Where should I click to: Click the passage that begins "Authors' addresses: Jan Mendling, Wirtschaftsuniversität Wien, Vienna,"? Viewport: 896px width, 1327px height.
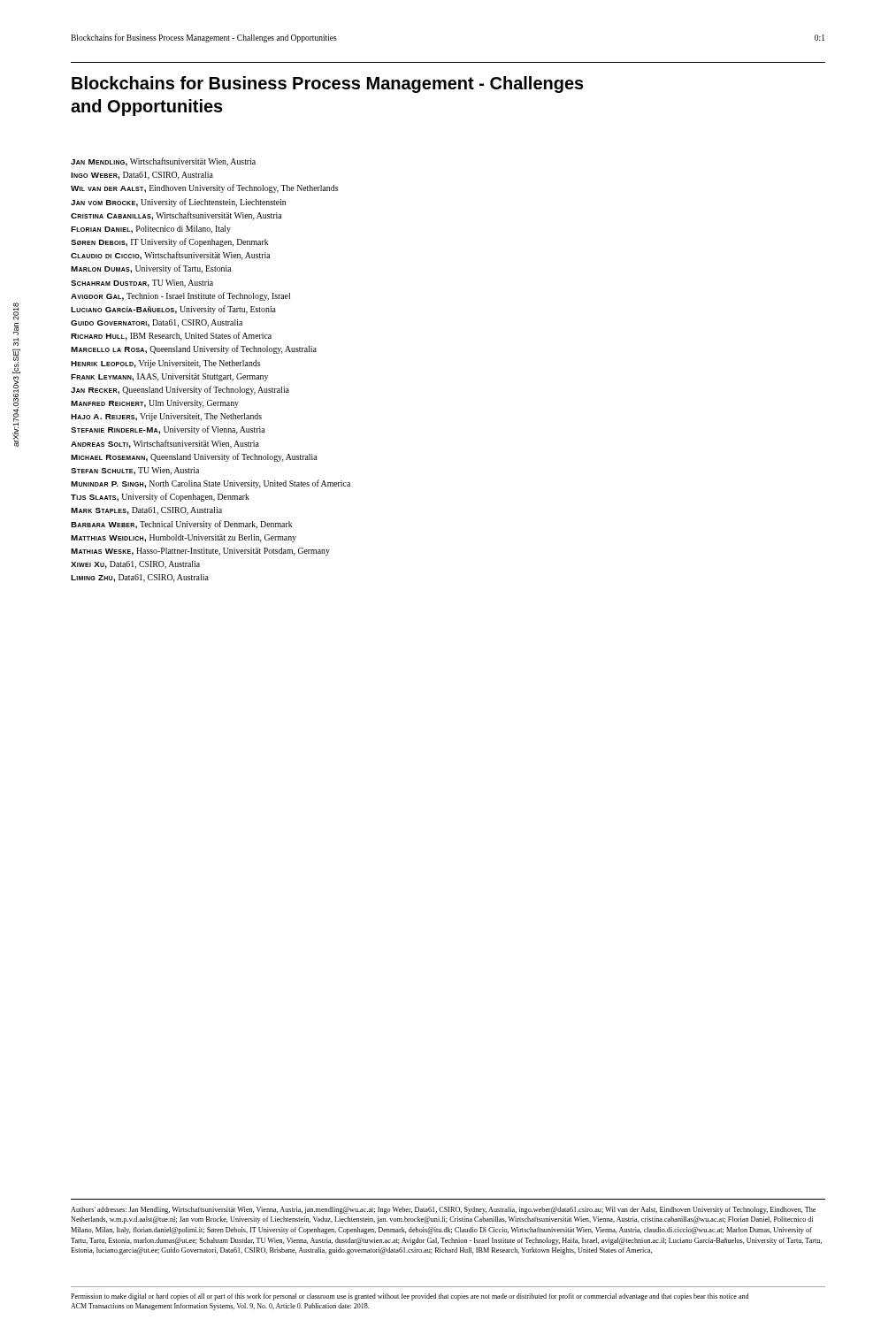[446, 1230]
